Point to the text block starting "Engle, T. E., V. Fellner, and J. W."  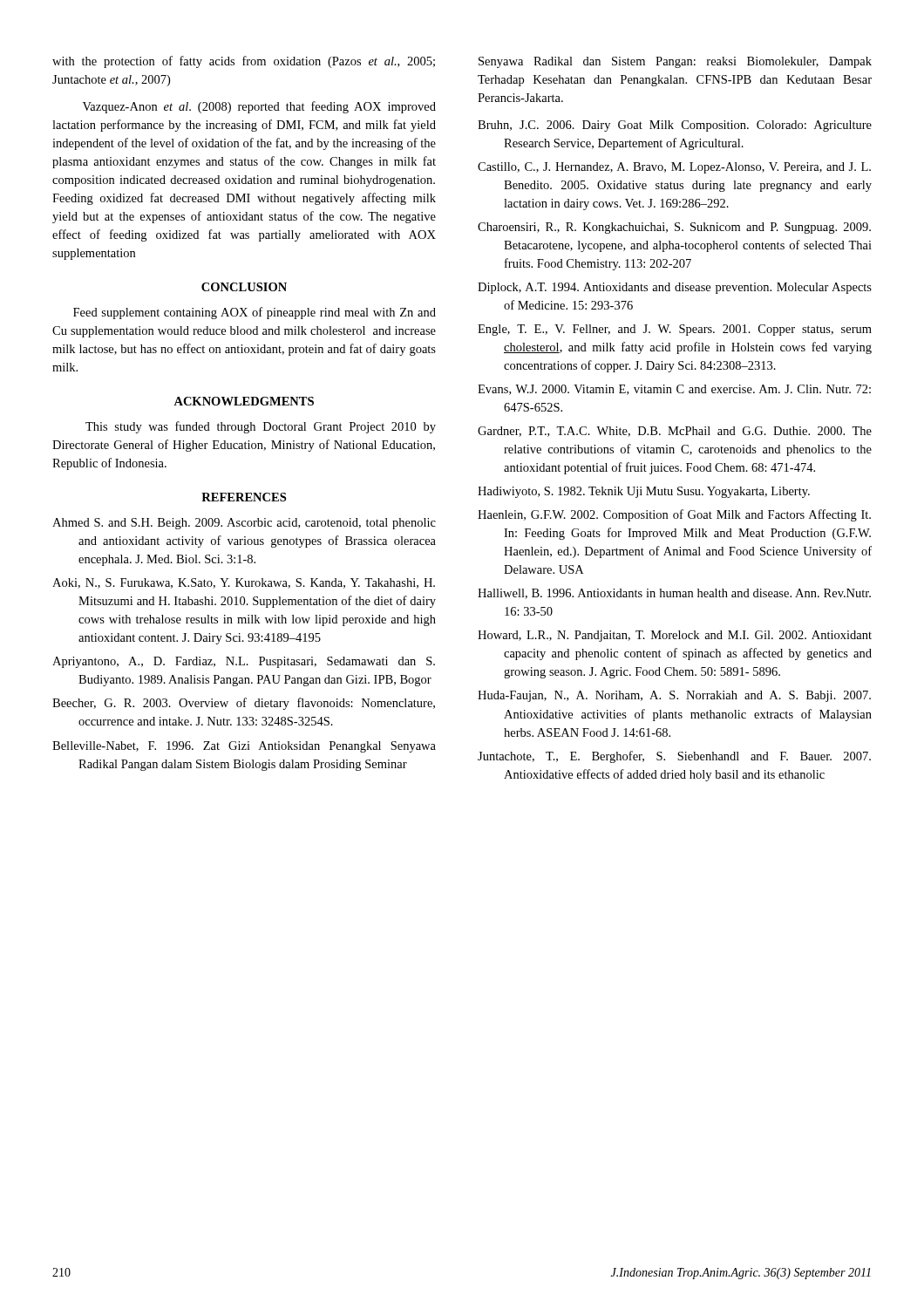[675, 347]
